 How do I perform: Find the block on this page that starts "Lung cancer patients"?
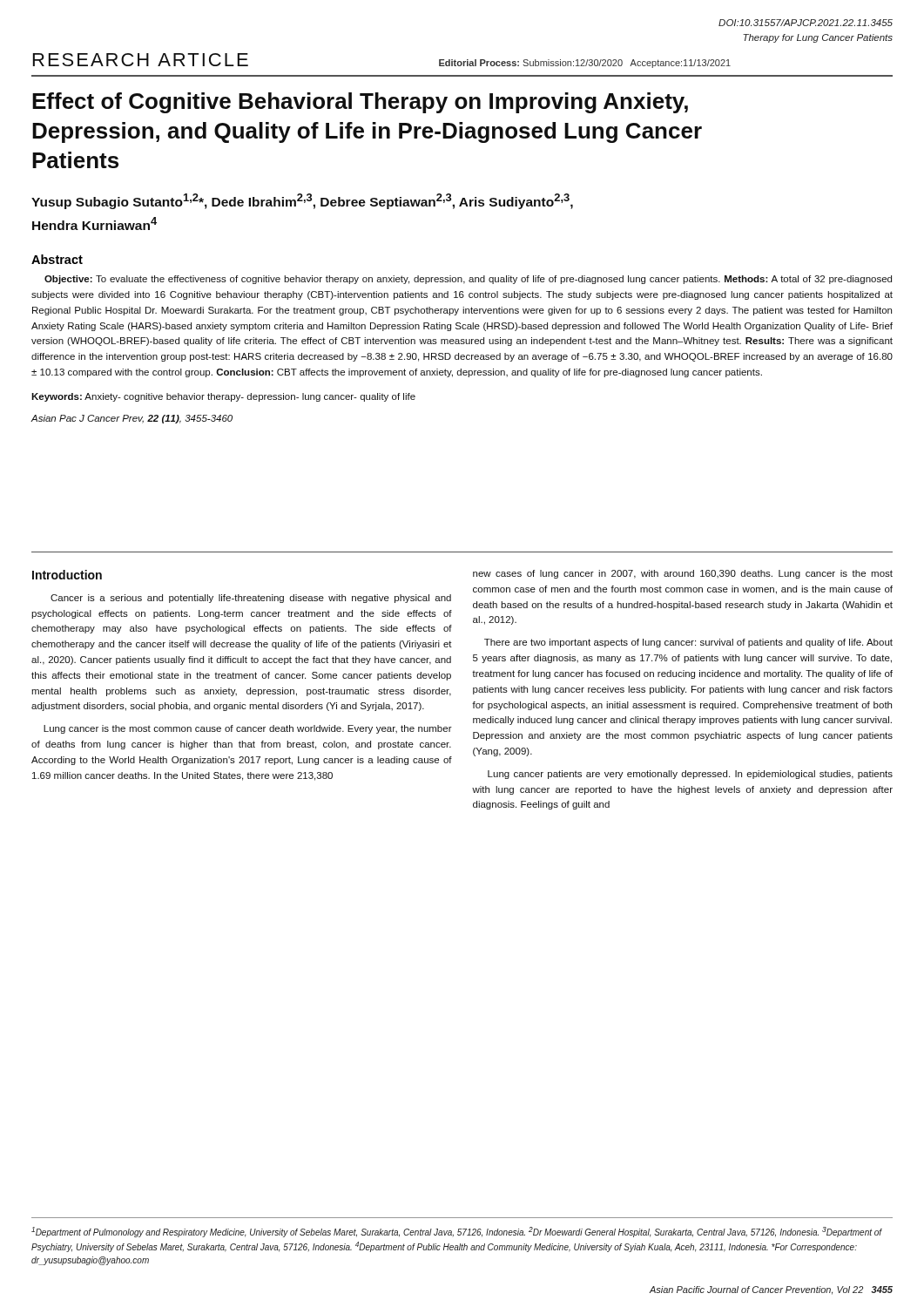(x=683, y=789)
